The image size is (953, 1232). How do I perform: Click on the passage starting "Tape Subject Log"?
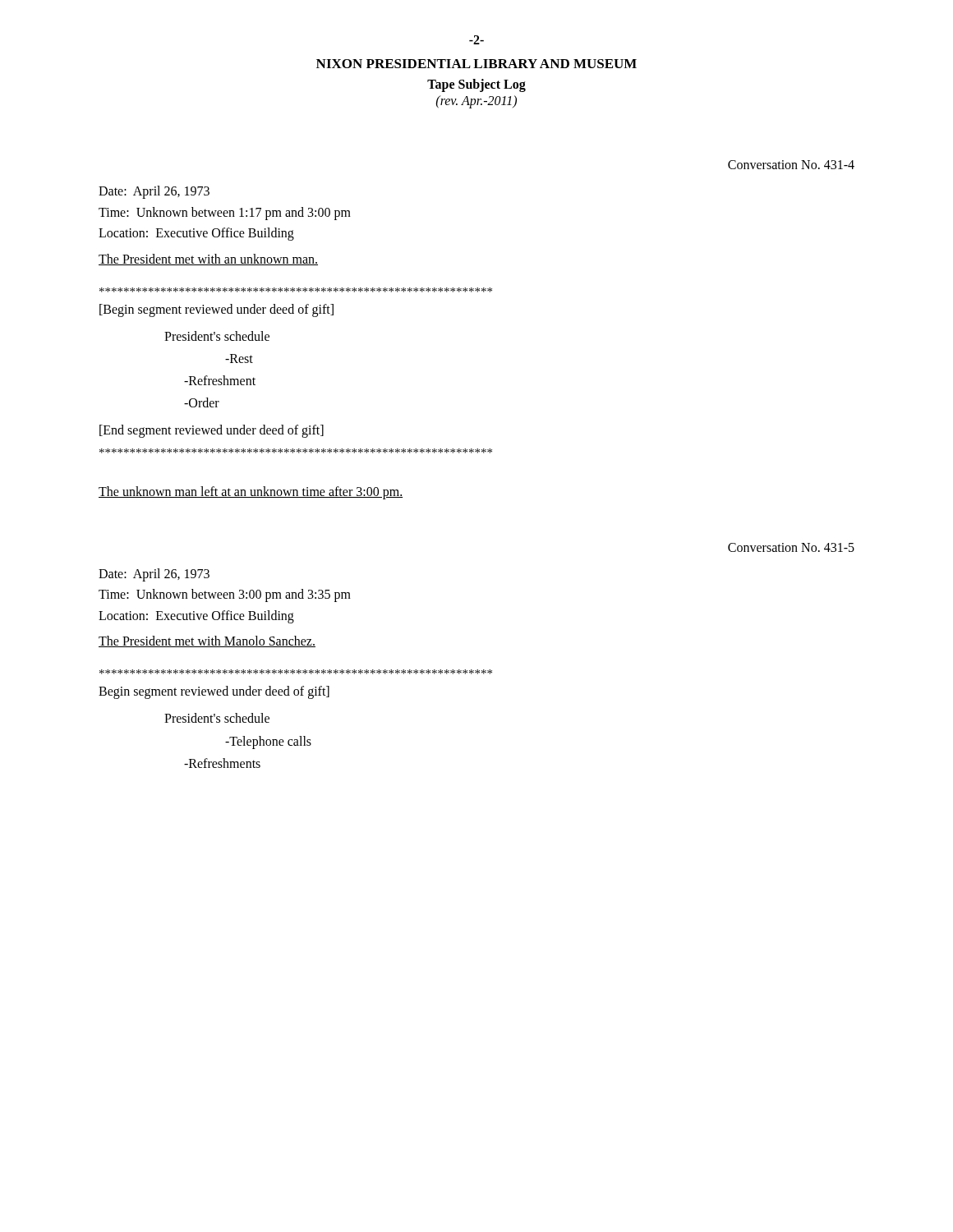tap(476, 84)
